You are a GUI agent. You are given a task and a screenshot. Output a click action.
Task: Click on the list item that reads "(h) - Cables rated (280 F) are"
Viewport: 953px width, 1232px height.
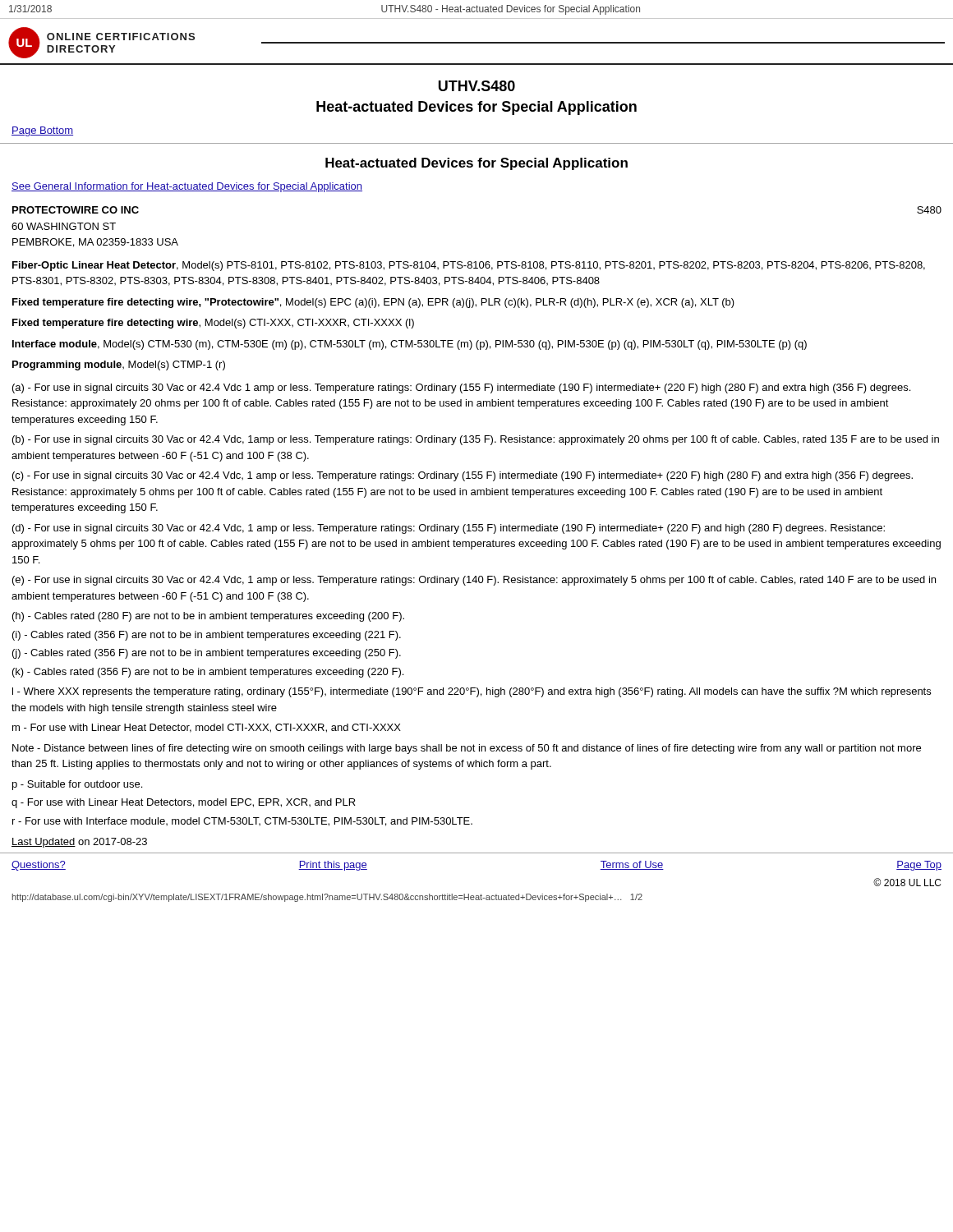[x=208, y=616]
